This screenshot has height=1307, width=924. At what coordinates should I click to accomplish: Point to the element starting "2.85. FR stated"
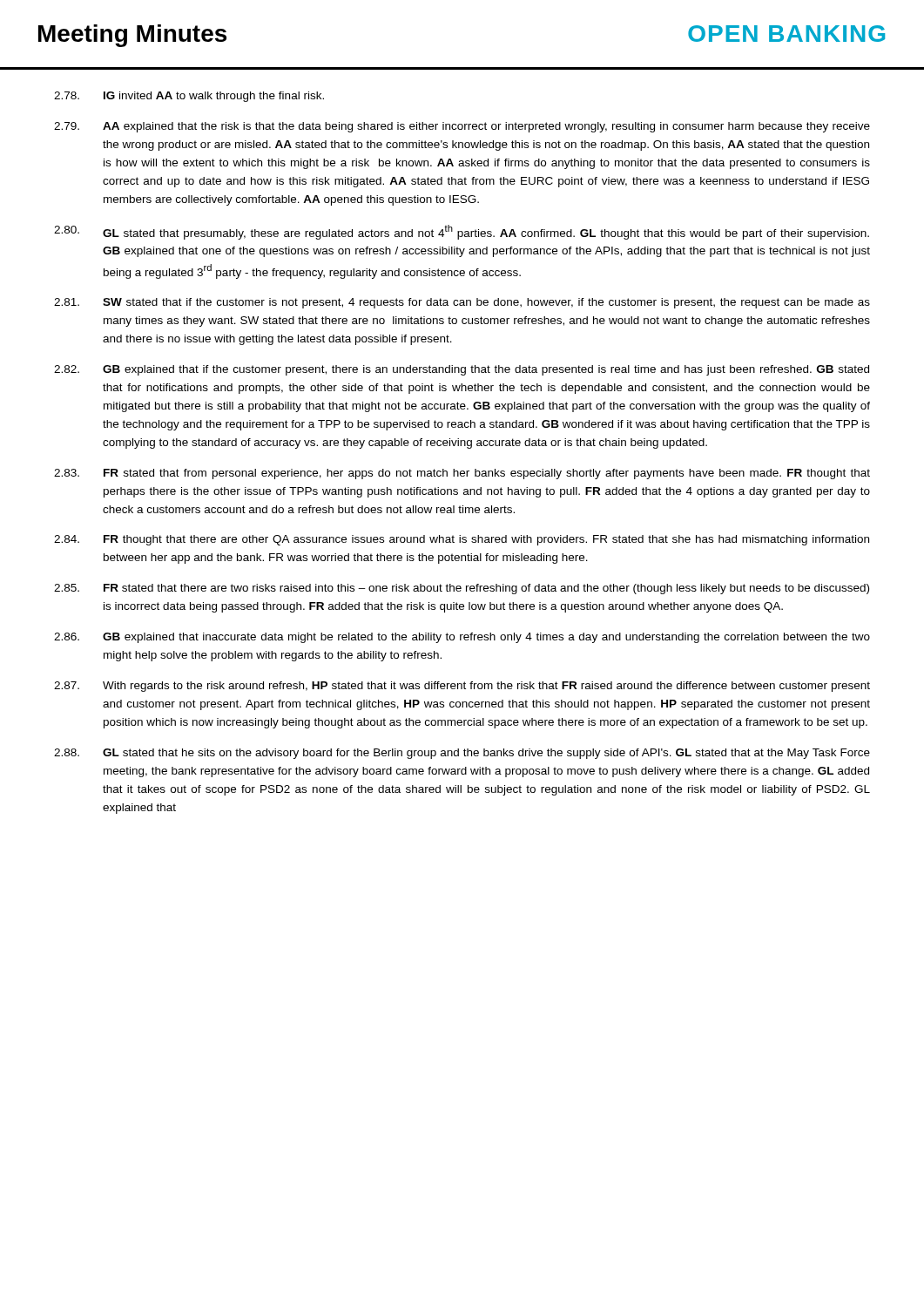click(462, 598)
